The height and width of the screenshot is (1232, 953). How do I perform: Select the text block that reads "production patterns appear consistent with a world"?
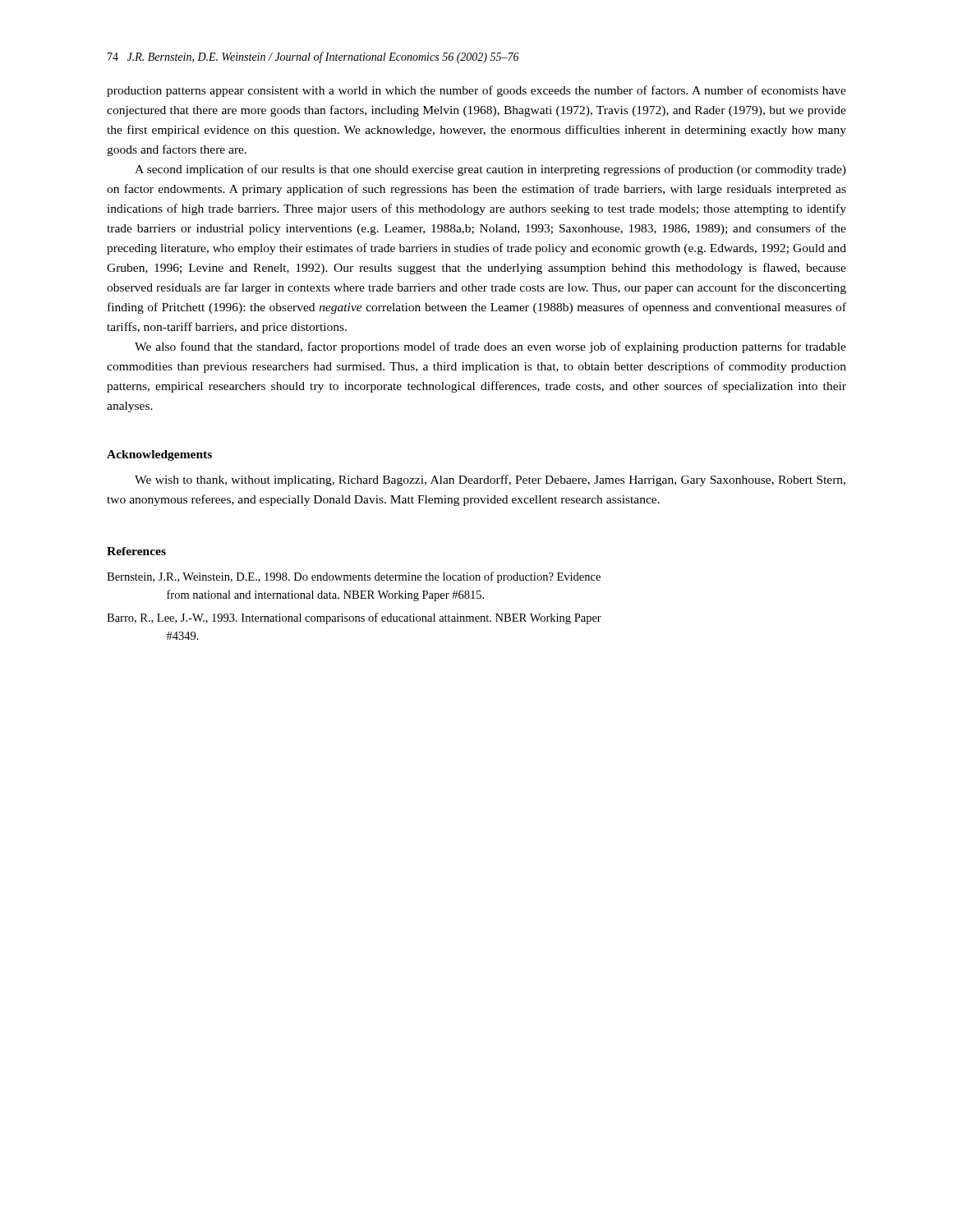pos(476,120)
